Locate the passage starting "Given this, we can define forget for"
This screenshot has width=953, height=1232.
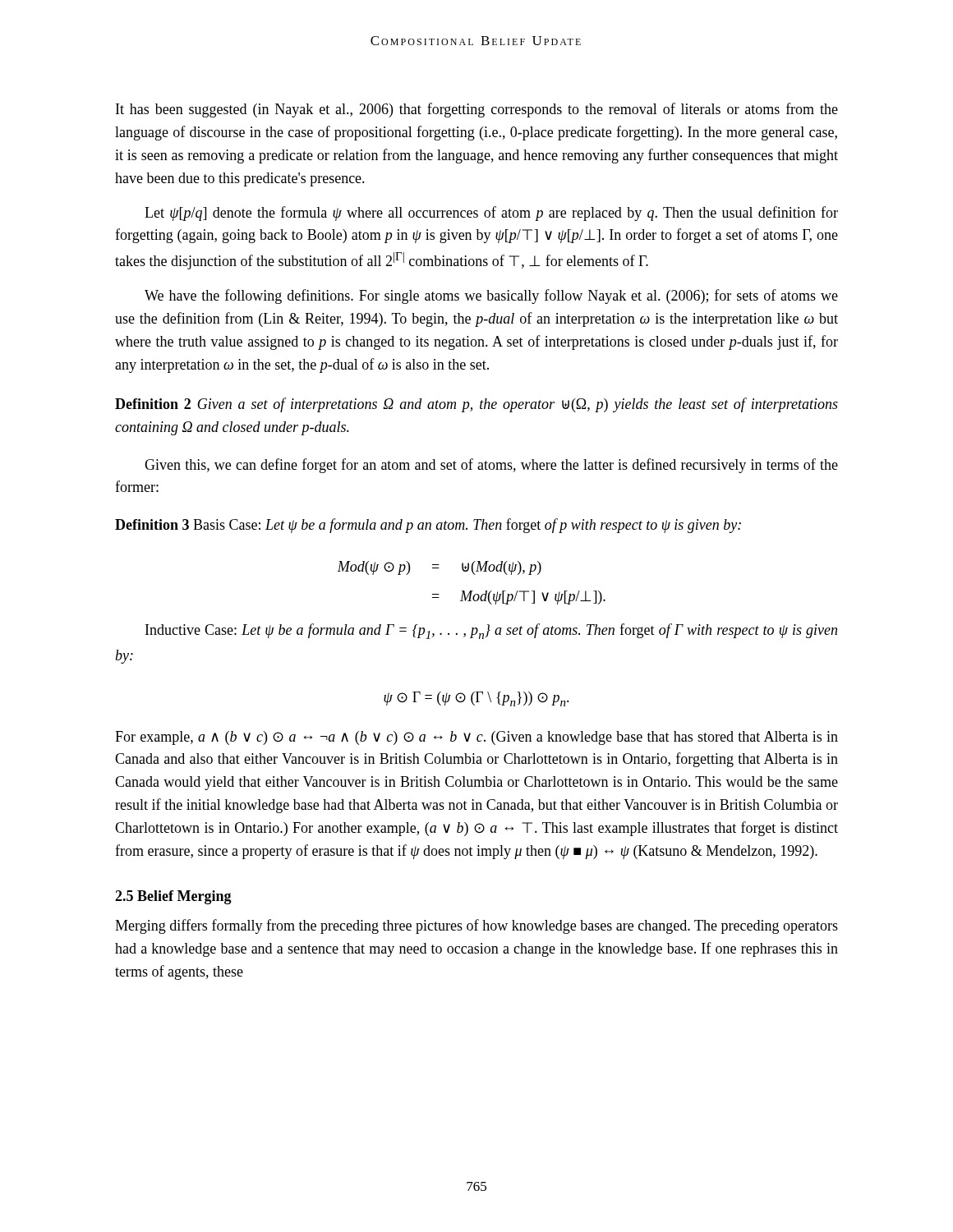point(476,477)
